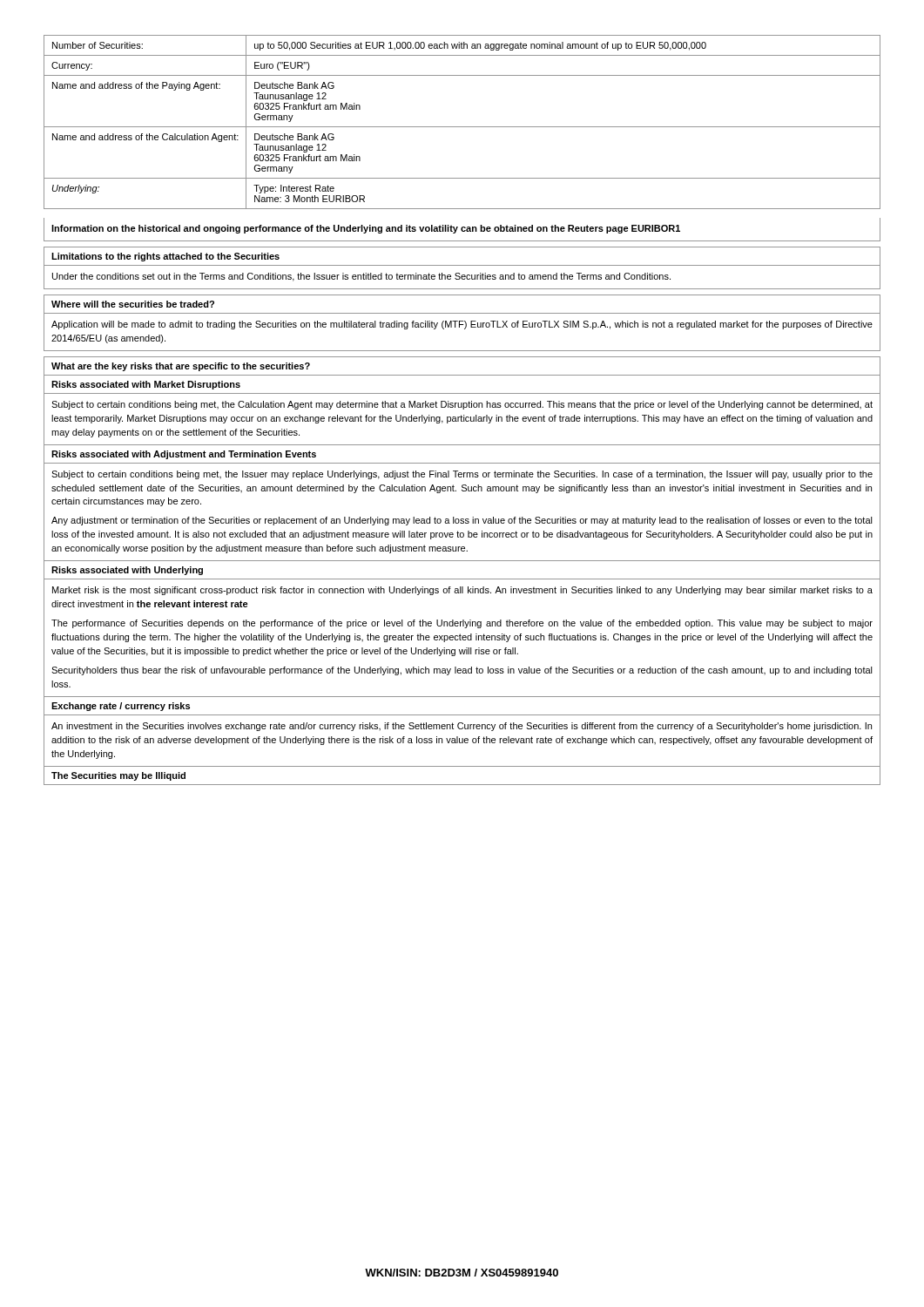Find the section header with the text "What are the key risks that are"
Image resolution: width=924 pixels, height=1307 pixels.
(181, 366)
